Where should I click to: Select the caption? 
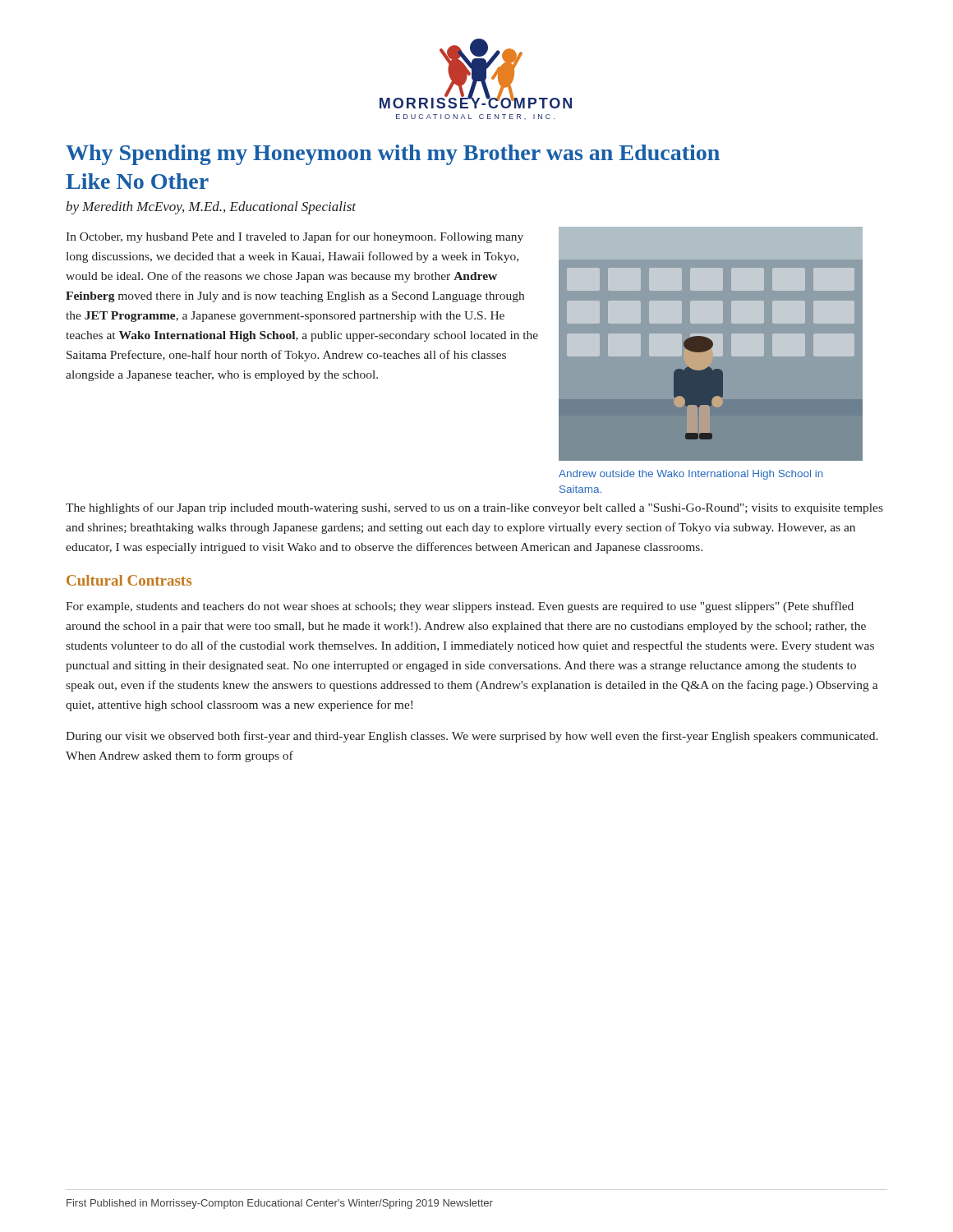point(691,481)
